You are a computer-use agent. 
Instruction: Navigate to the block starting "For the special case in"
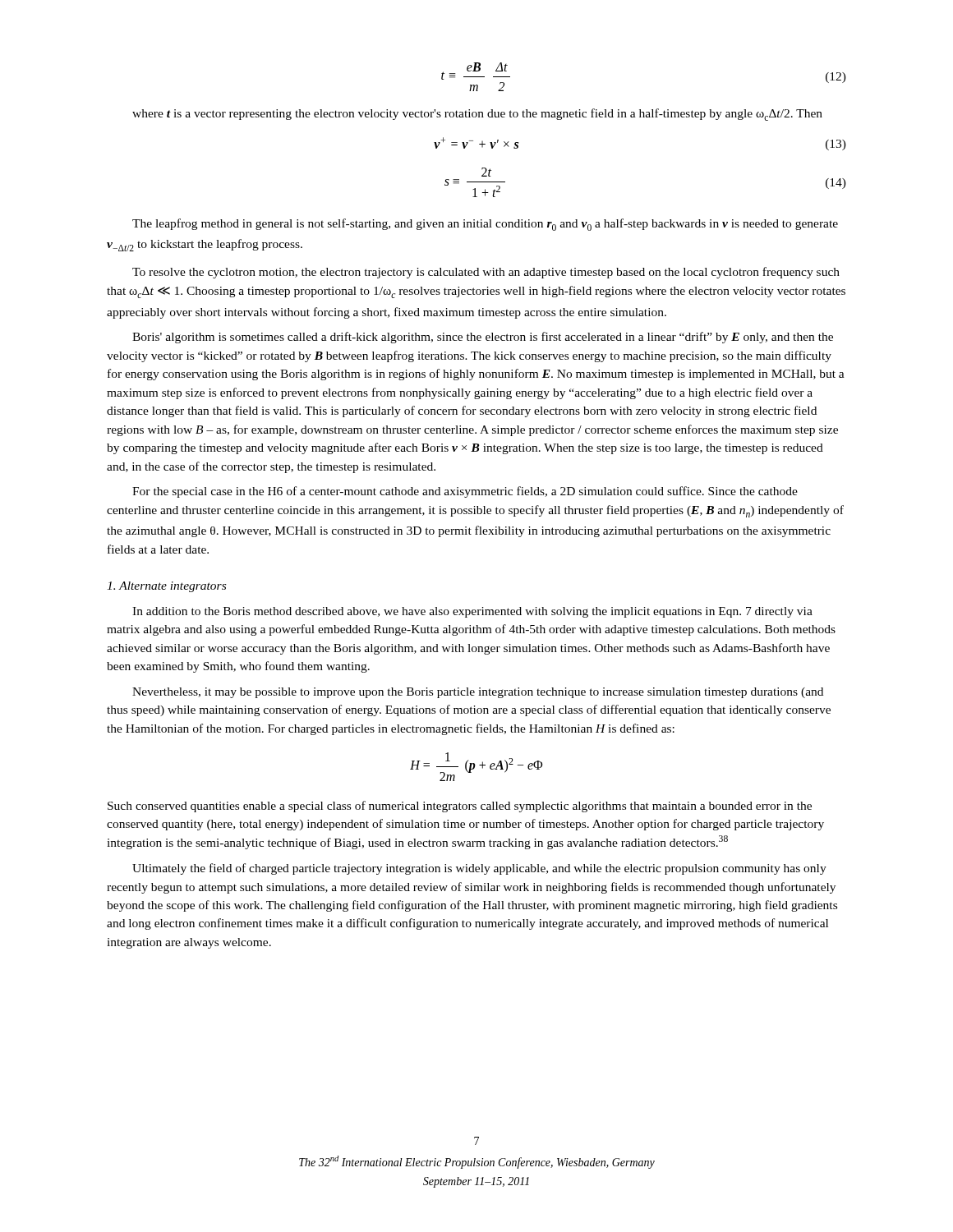[x=476, y=521]
